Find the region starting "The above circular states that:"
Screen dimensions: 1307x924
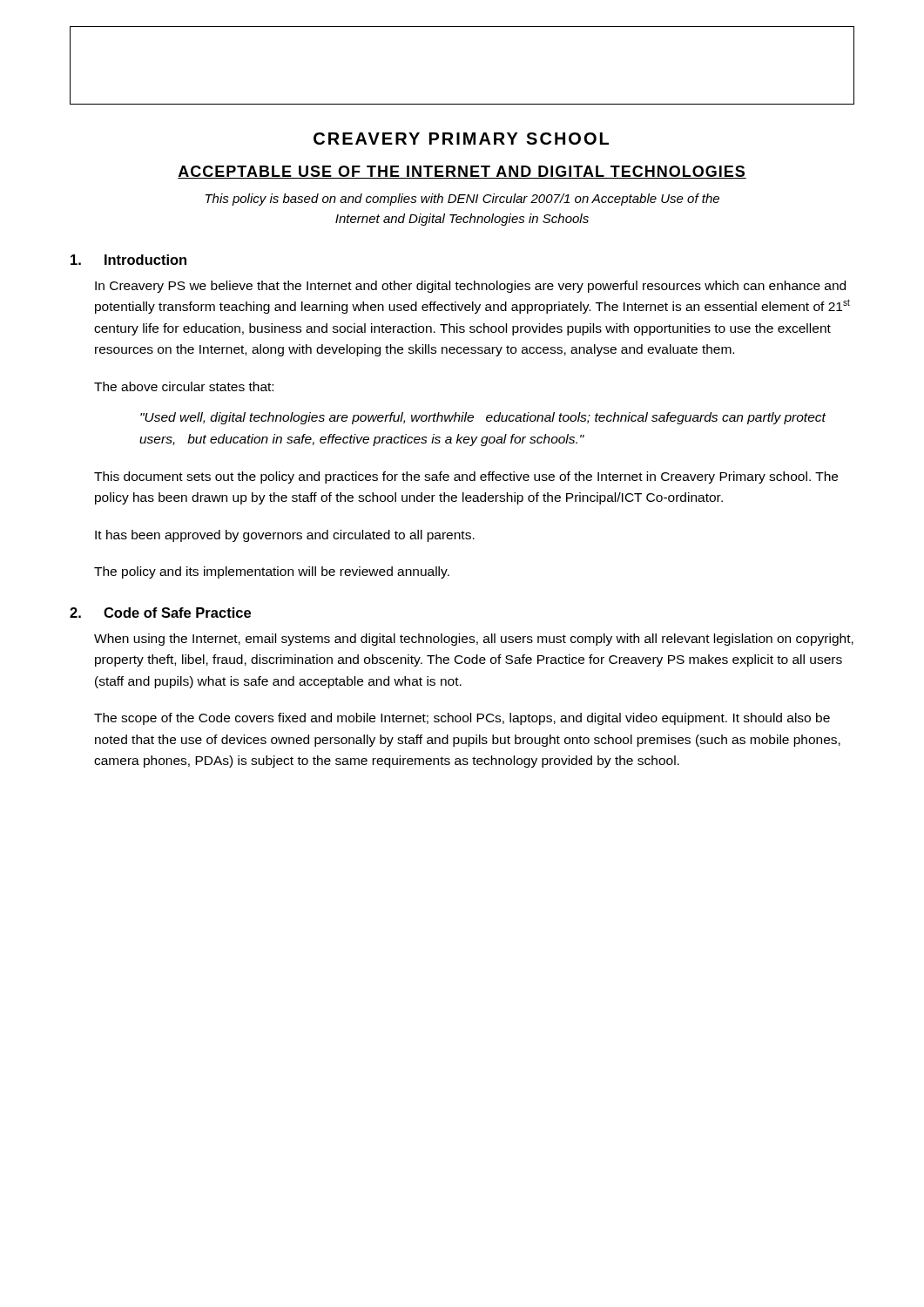(184, 386)
